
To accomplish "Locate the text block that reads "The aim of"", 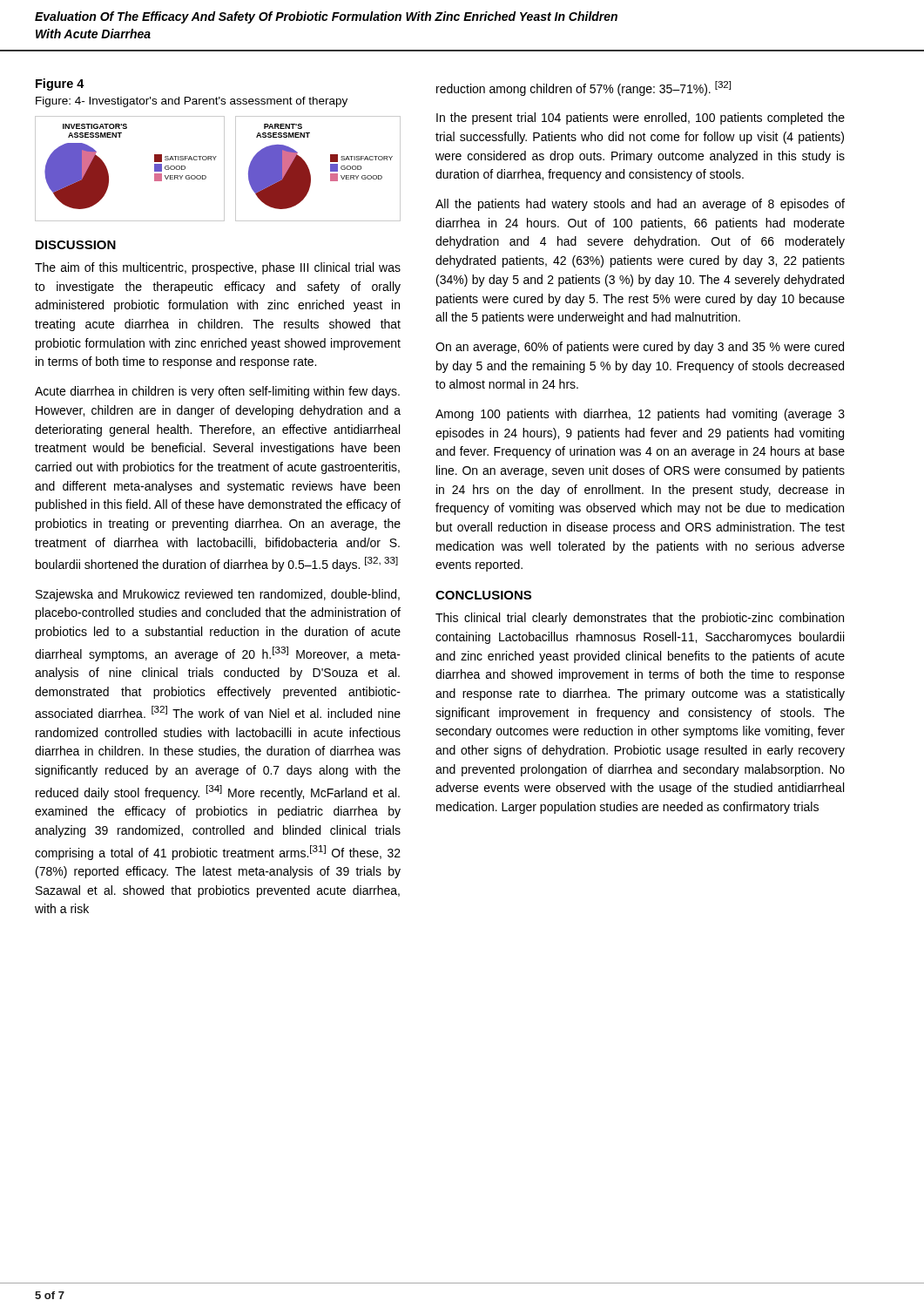I will coord(218,315).
